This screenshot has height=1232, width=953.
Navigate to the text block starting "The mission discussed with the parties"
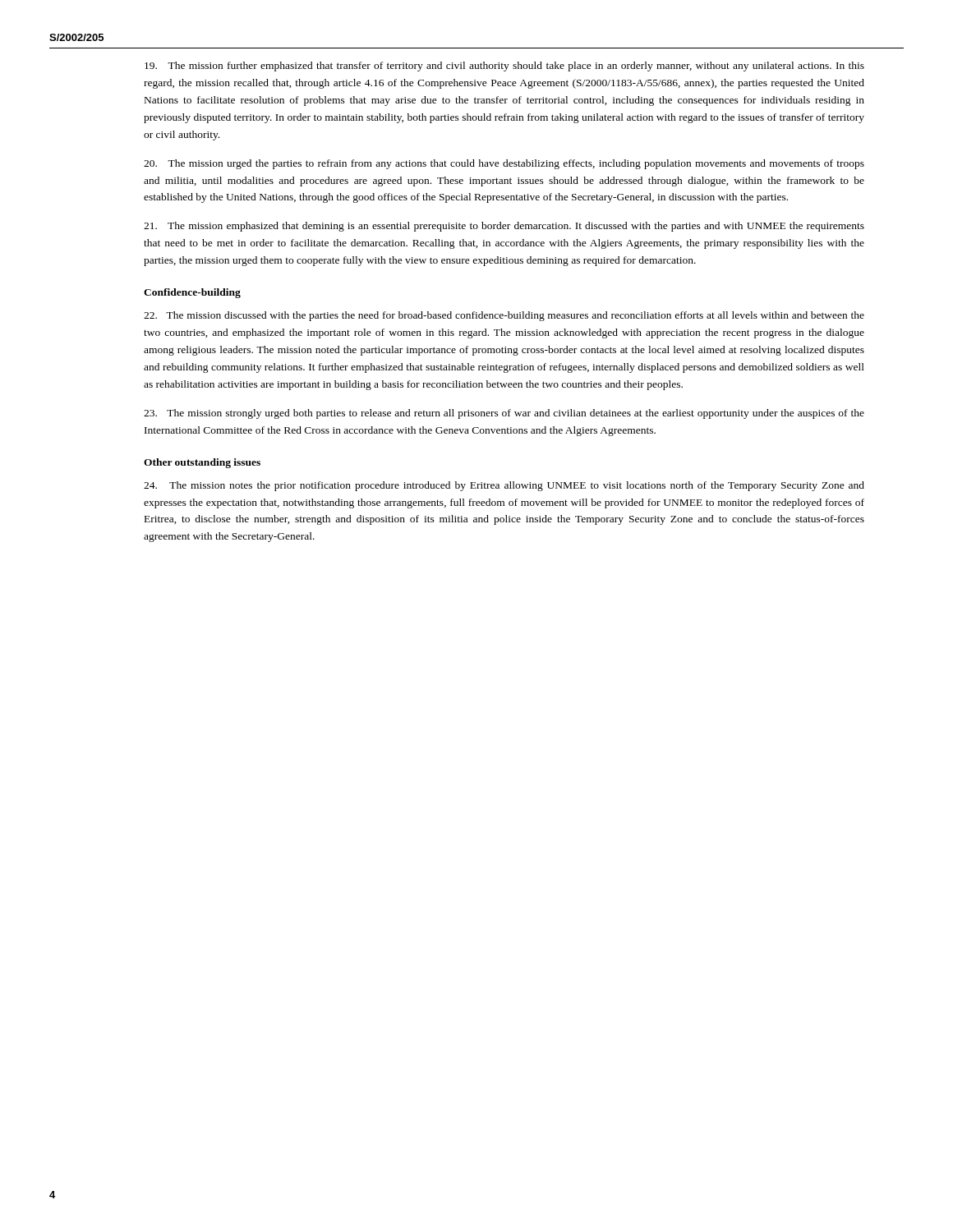point(504,350)
